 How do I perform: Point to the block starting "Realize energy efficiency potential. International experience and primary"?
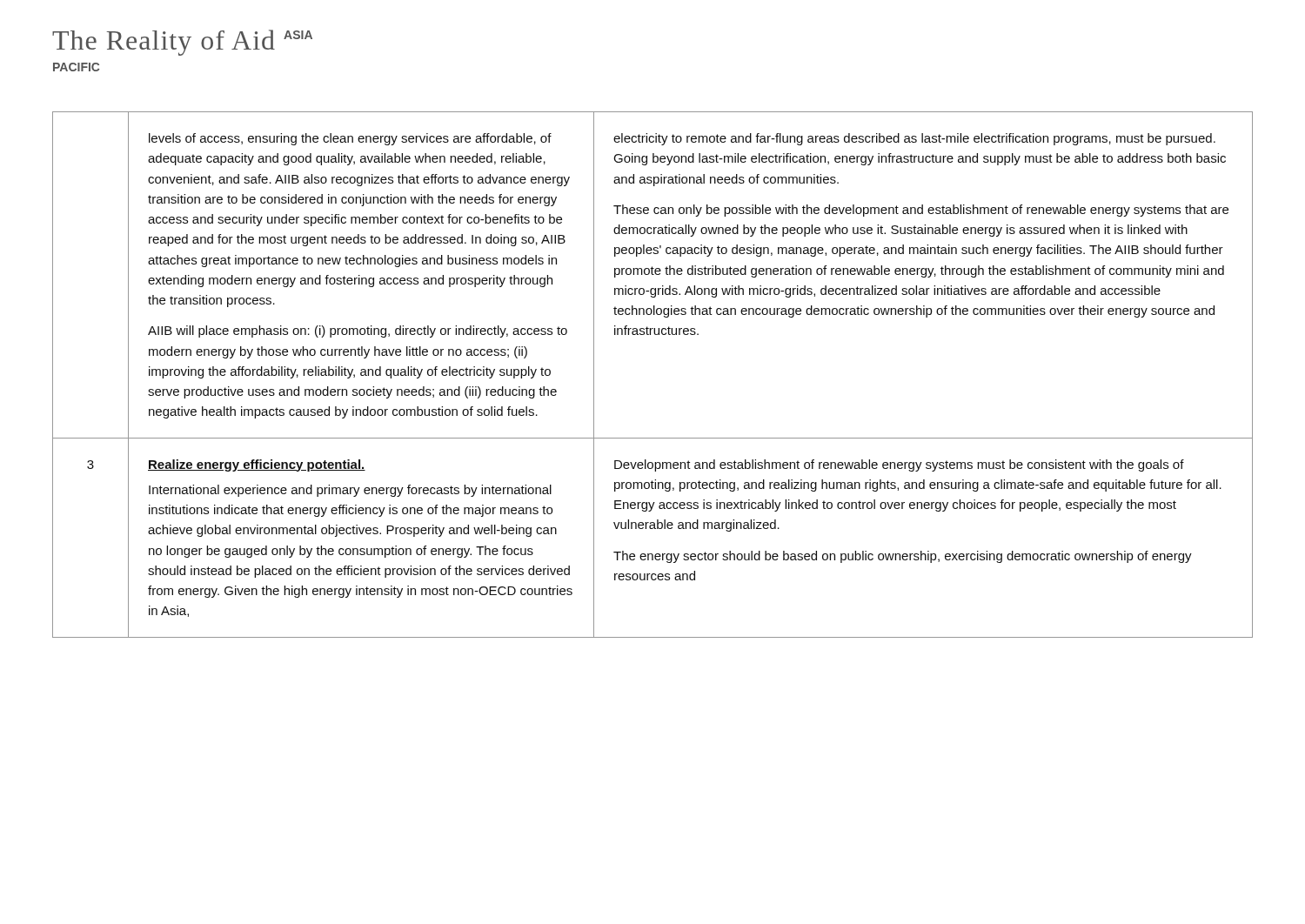(x=361, y=537)
